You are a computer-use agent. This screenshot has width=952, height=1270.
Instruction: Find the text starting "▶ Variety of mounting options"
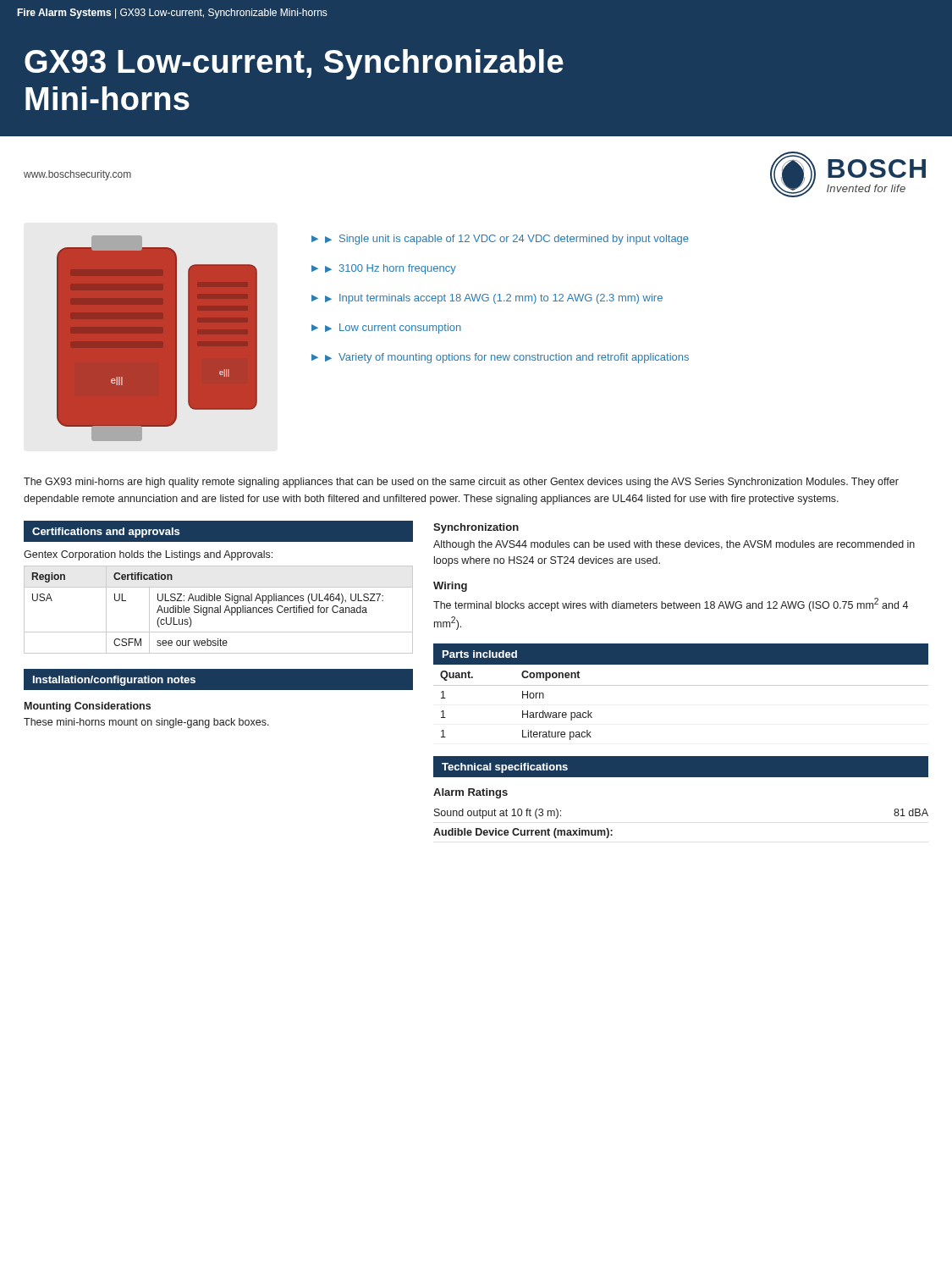tap(507, 357)
